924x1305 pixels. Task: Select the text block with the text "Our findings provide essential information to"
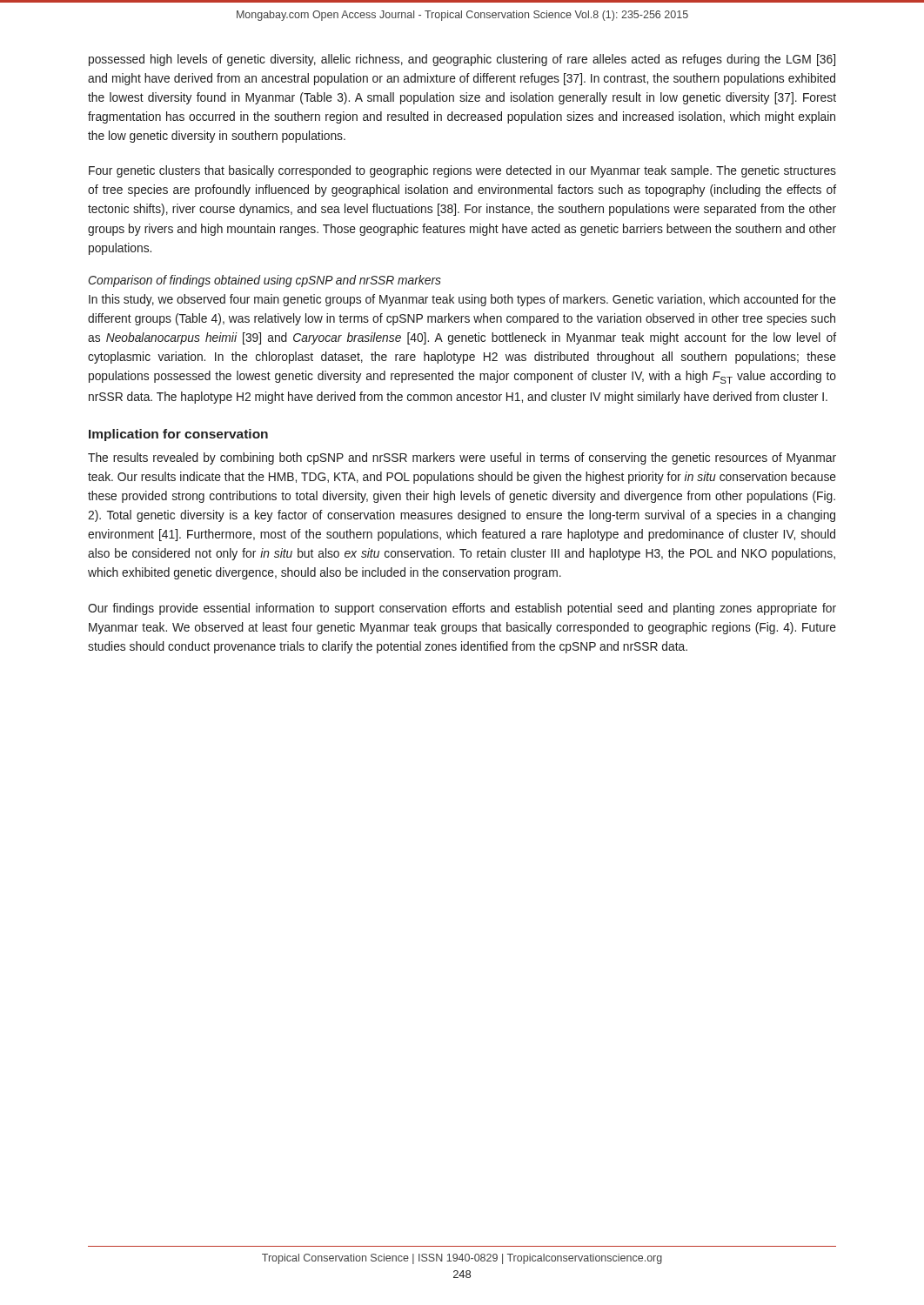462,627
